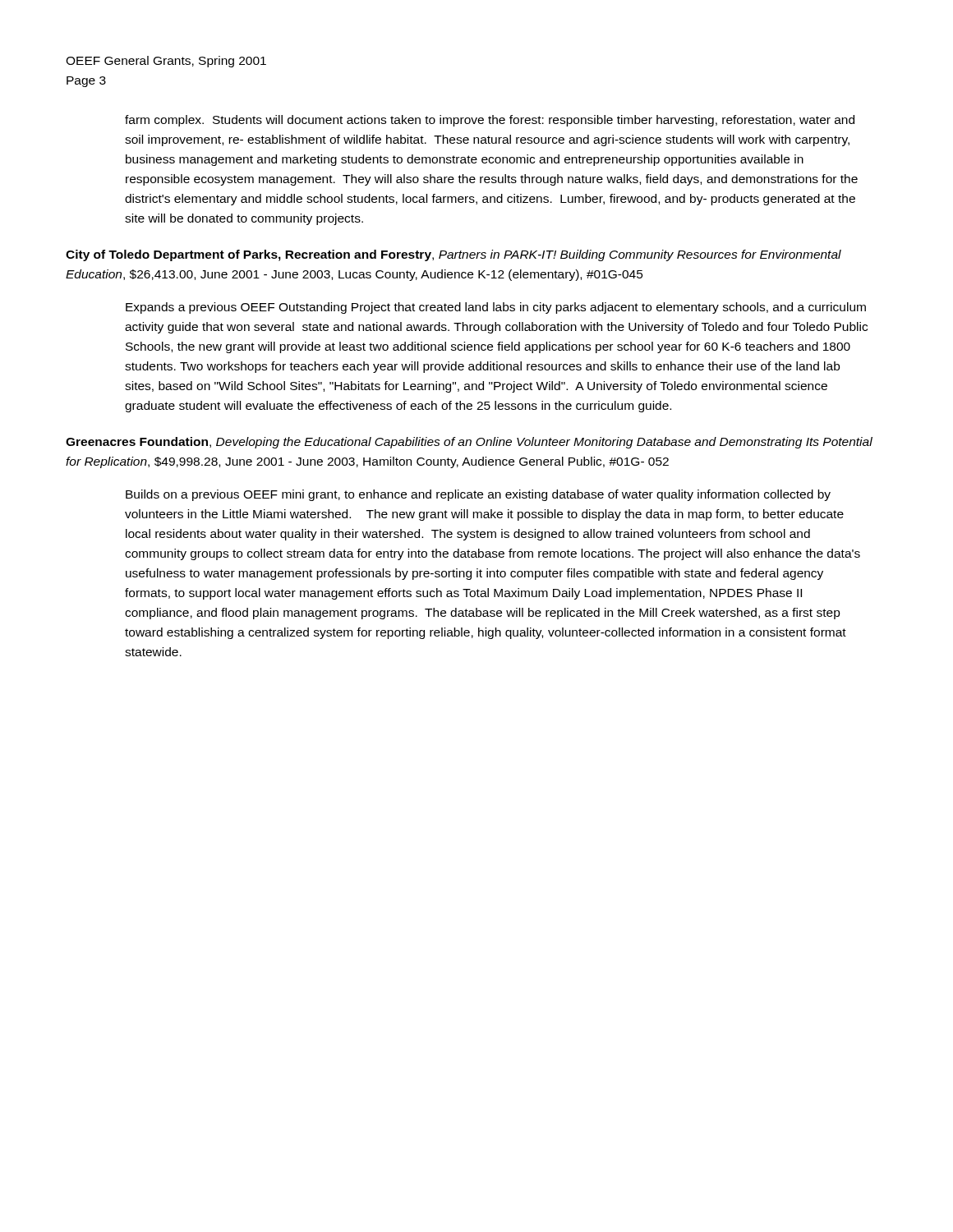The width and height of the screenshot is (953, 1232).
Task: Navigate to the text block starting "farm complex. Students will"
Action: click(491, 169)
